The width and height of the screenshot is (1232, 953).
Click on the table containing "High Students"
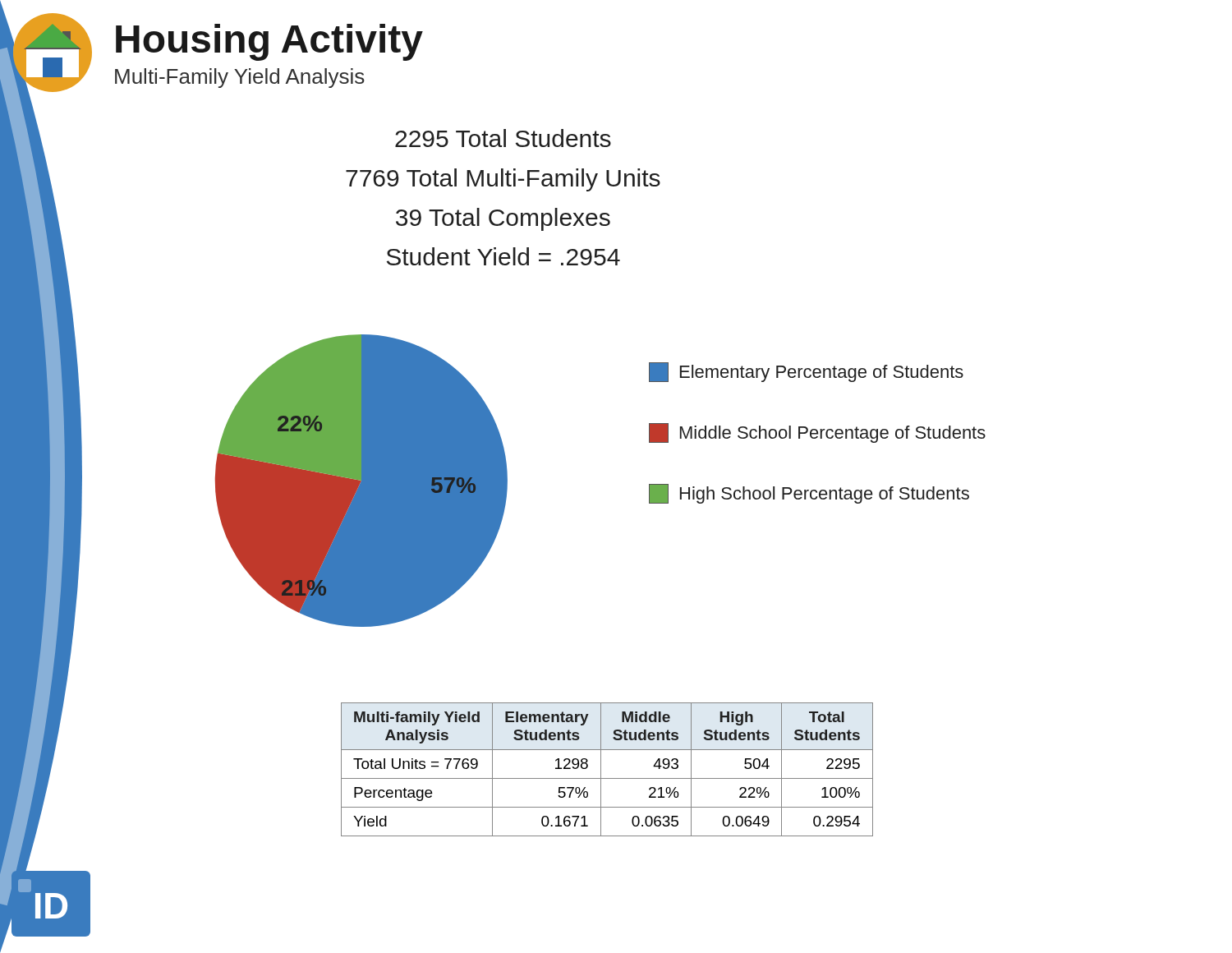coord(607,769)
